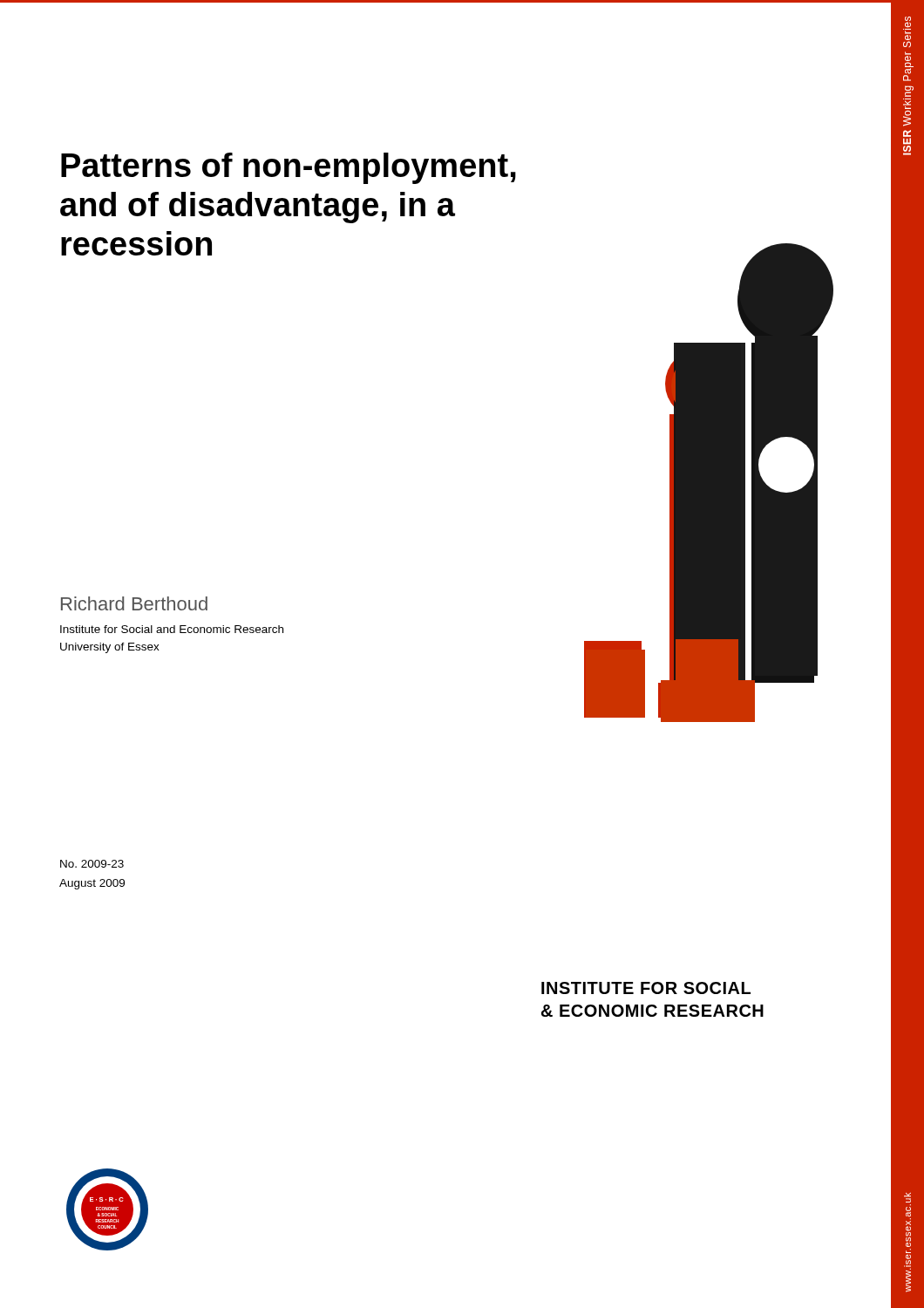Select the illustration
Screen dimensions: 1308x924
point(697,484)
